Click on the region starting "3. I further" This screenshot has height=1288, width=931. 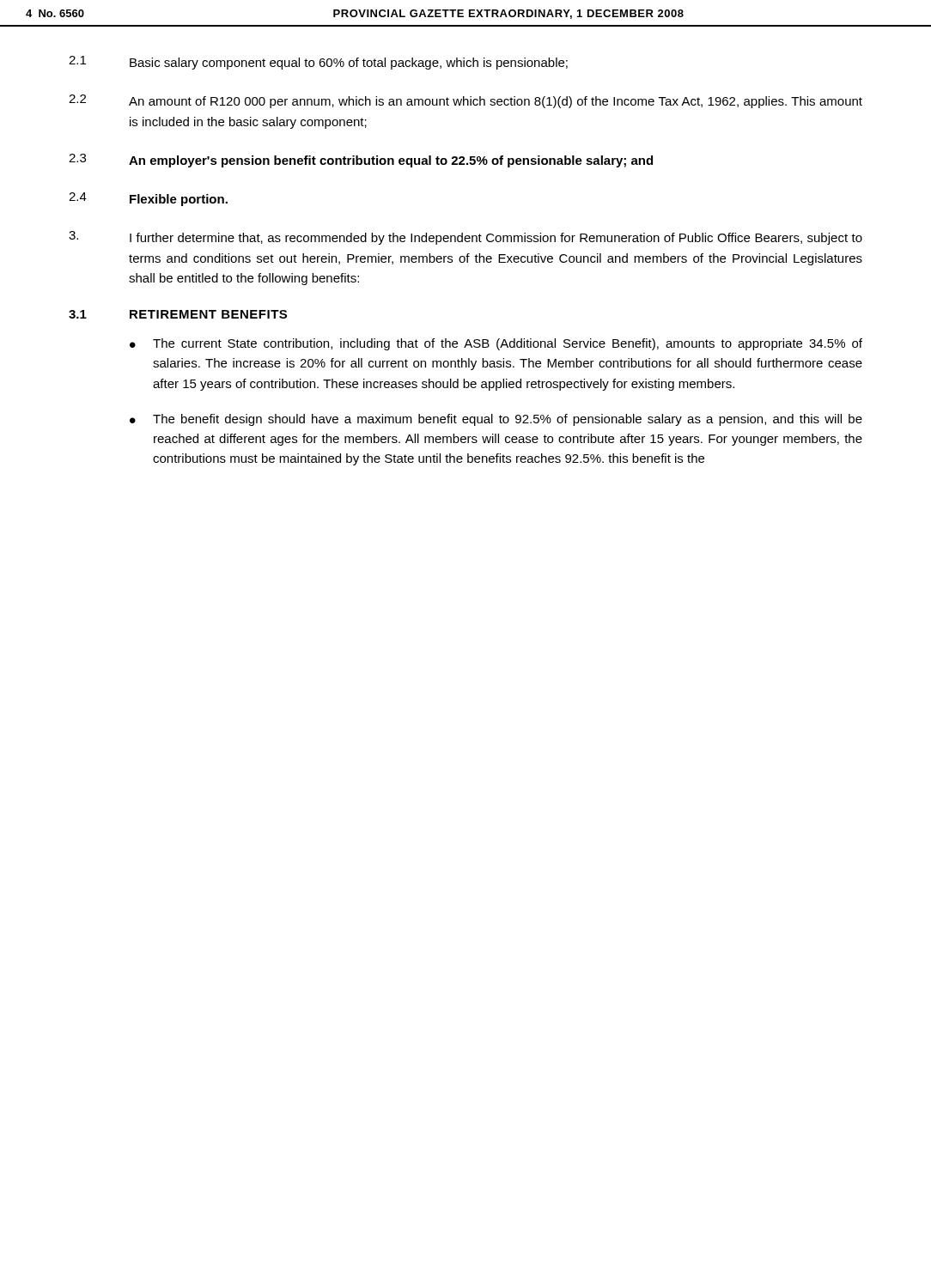pos(466,258)
